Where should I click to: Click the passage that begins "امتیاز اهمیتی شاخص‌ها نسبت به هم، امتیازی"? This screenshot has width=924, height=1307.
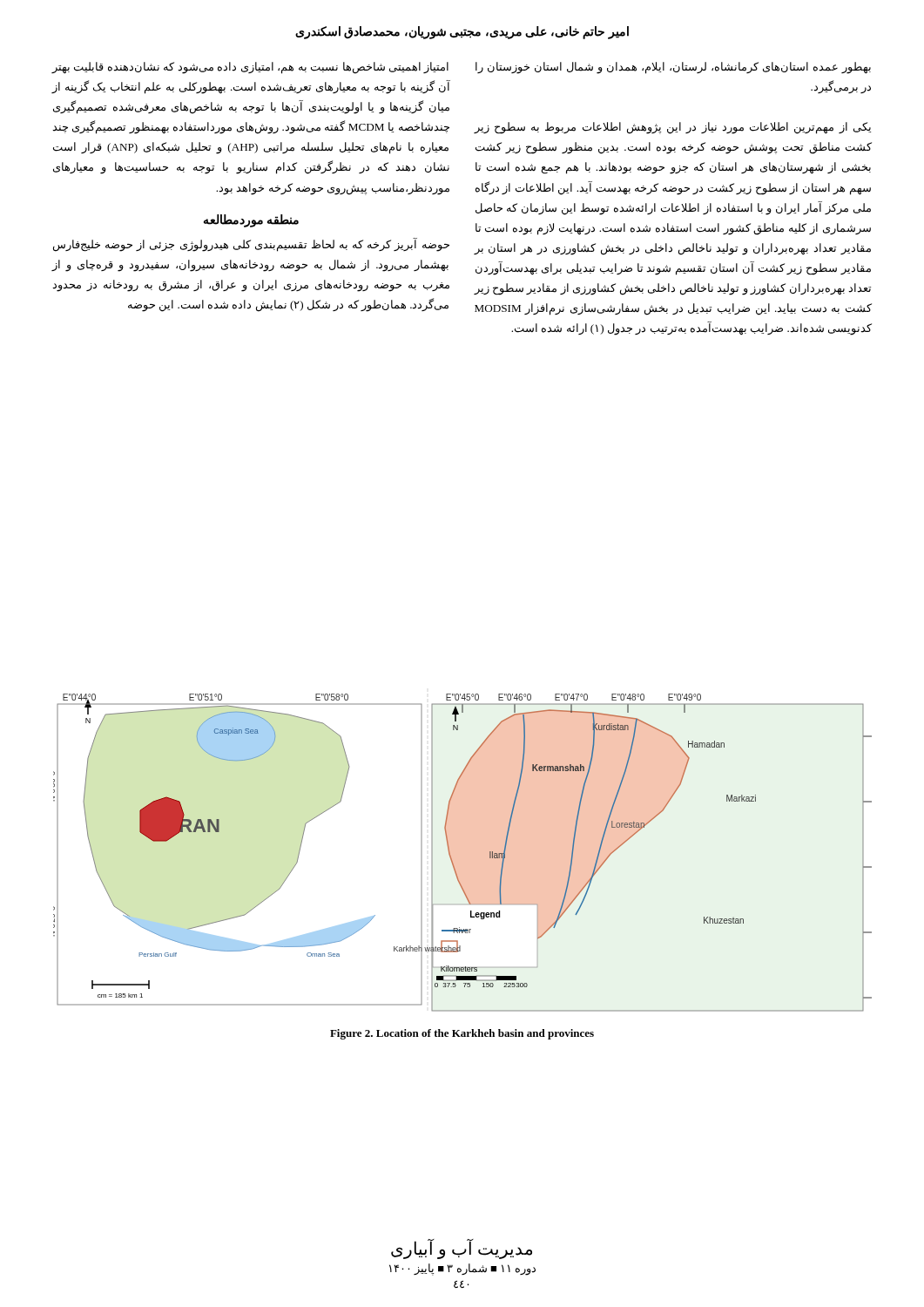coord(251,127)
